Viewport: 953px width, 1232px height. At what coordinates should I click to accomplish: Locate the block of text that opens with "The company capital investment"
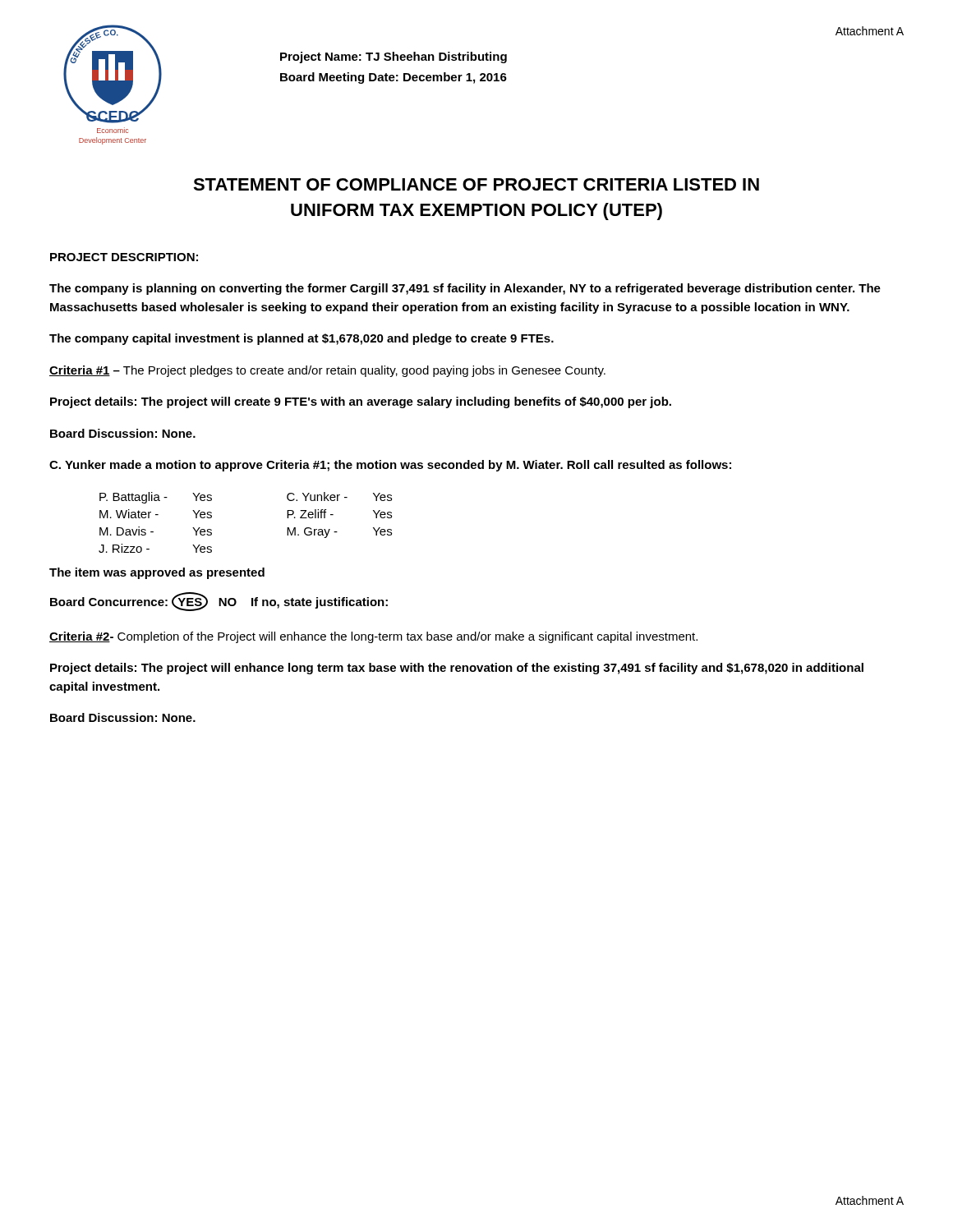[476, 339]
